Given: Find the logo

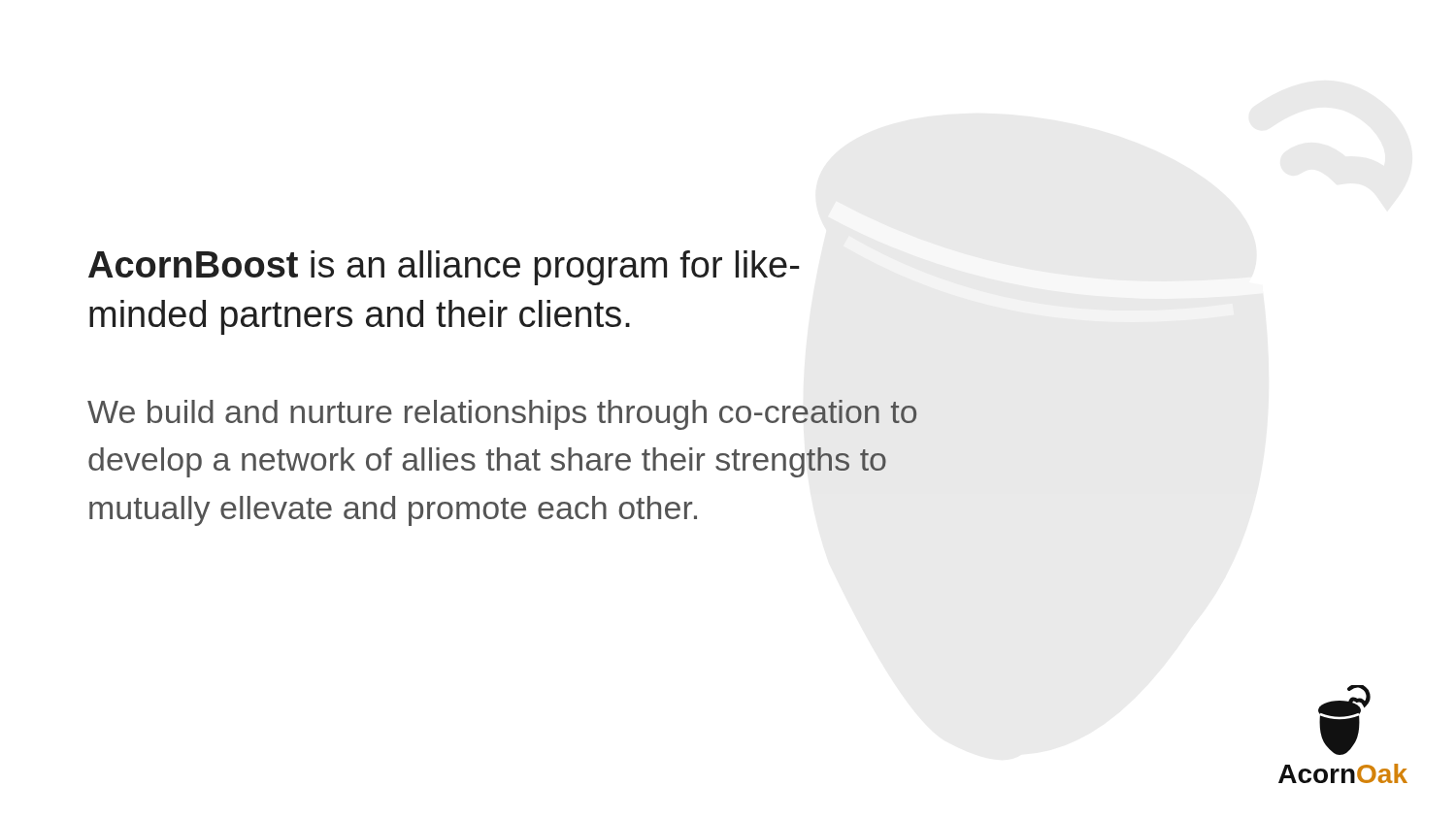Looking at the screenshot, I should pos(1343,738).
